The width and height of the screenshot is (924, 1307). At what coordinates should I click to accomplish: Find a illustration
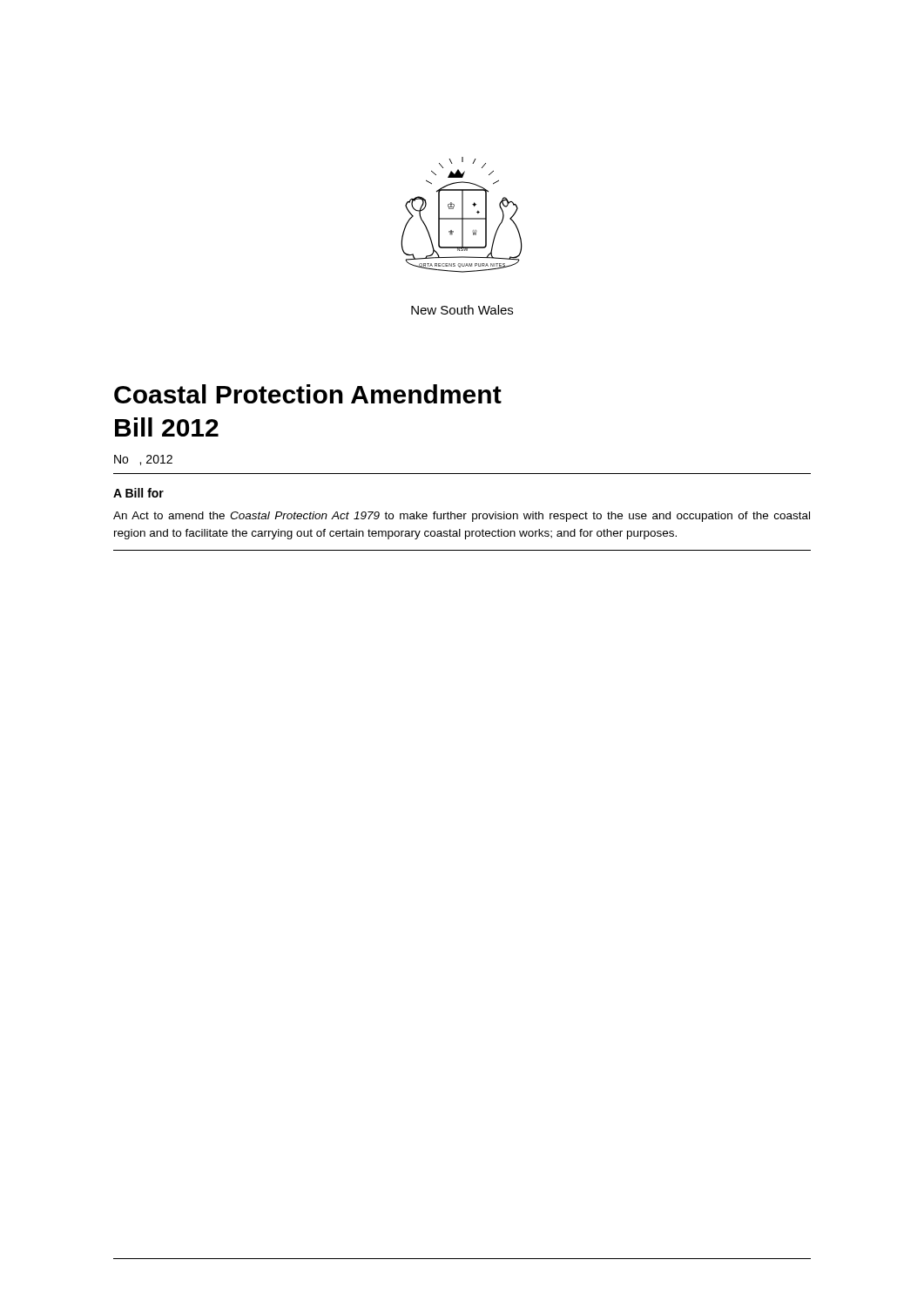(x=462, y=226)
